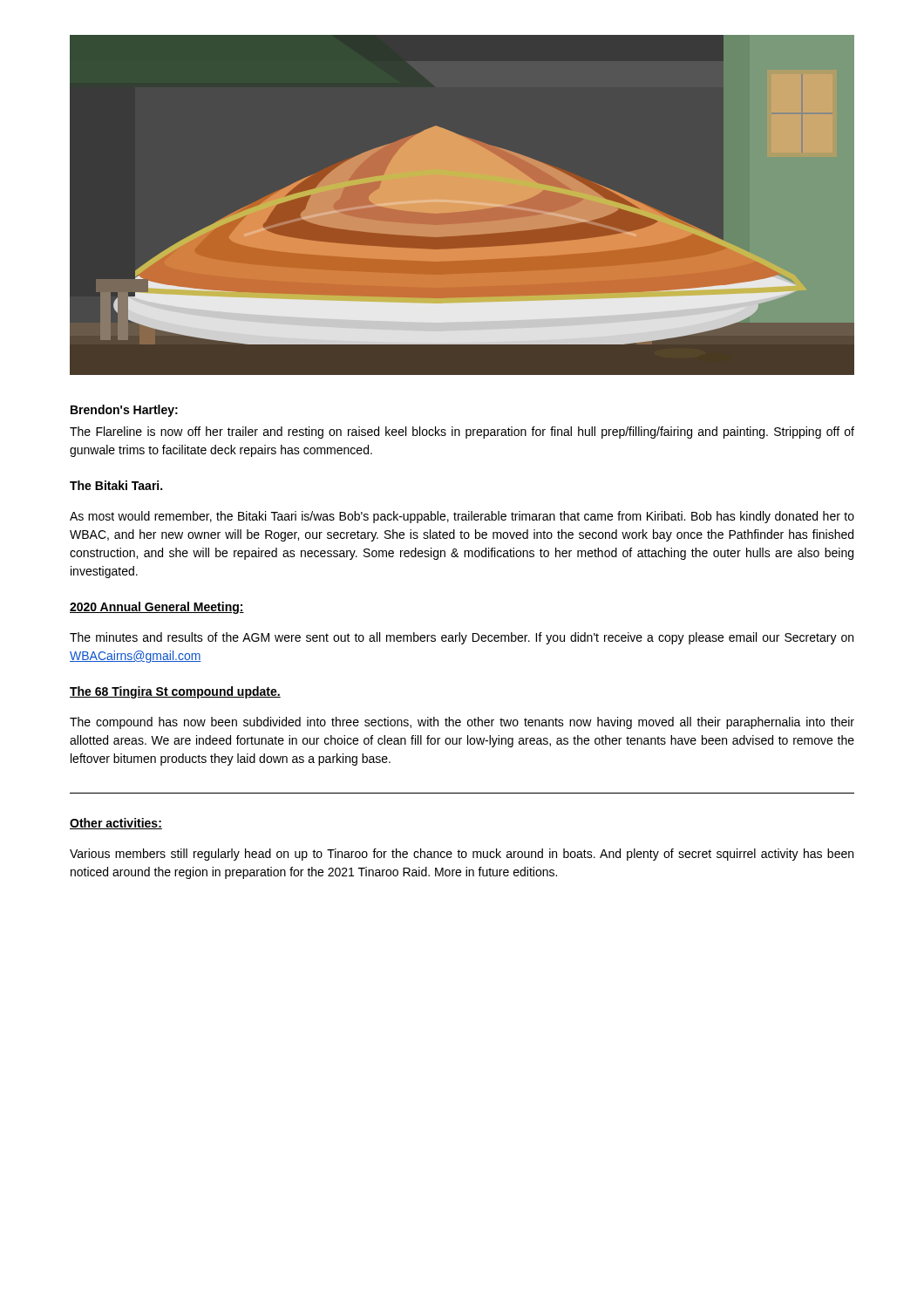Point to the block beginning "As most would"
Screen dimensions: 1308x924
462,544
